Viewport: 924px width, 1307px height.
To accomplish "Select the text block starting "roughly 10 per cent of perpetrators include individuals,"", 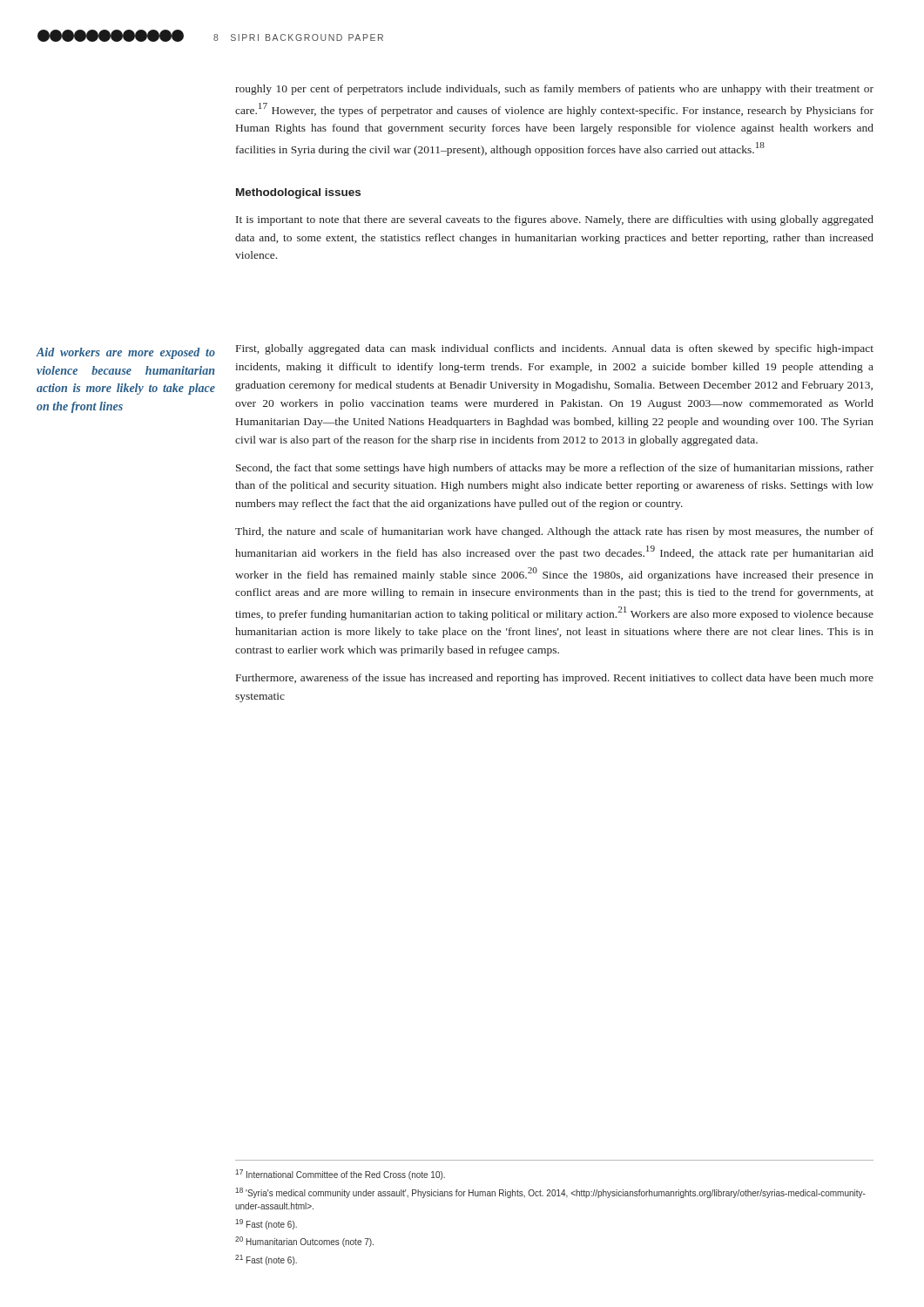I will [x=554, y=120].
